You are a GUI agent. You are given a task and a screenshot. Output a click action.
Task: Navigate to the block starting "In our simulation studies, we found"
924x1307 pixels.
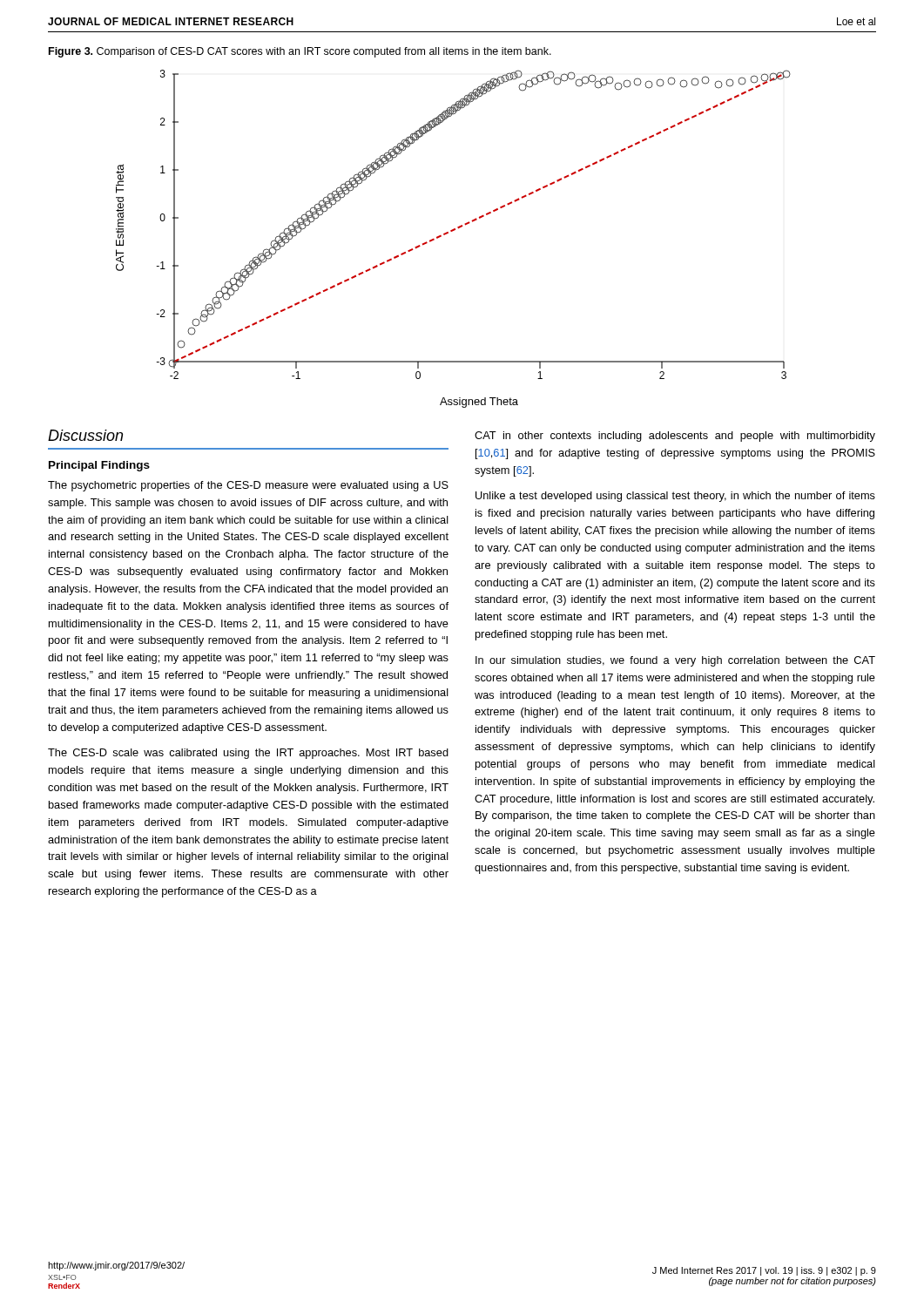(675, 764)
